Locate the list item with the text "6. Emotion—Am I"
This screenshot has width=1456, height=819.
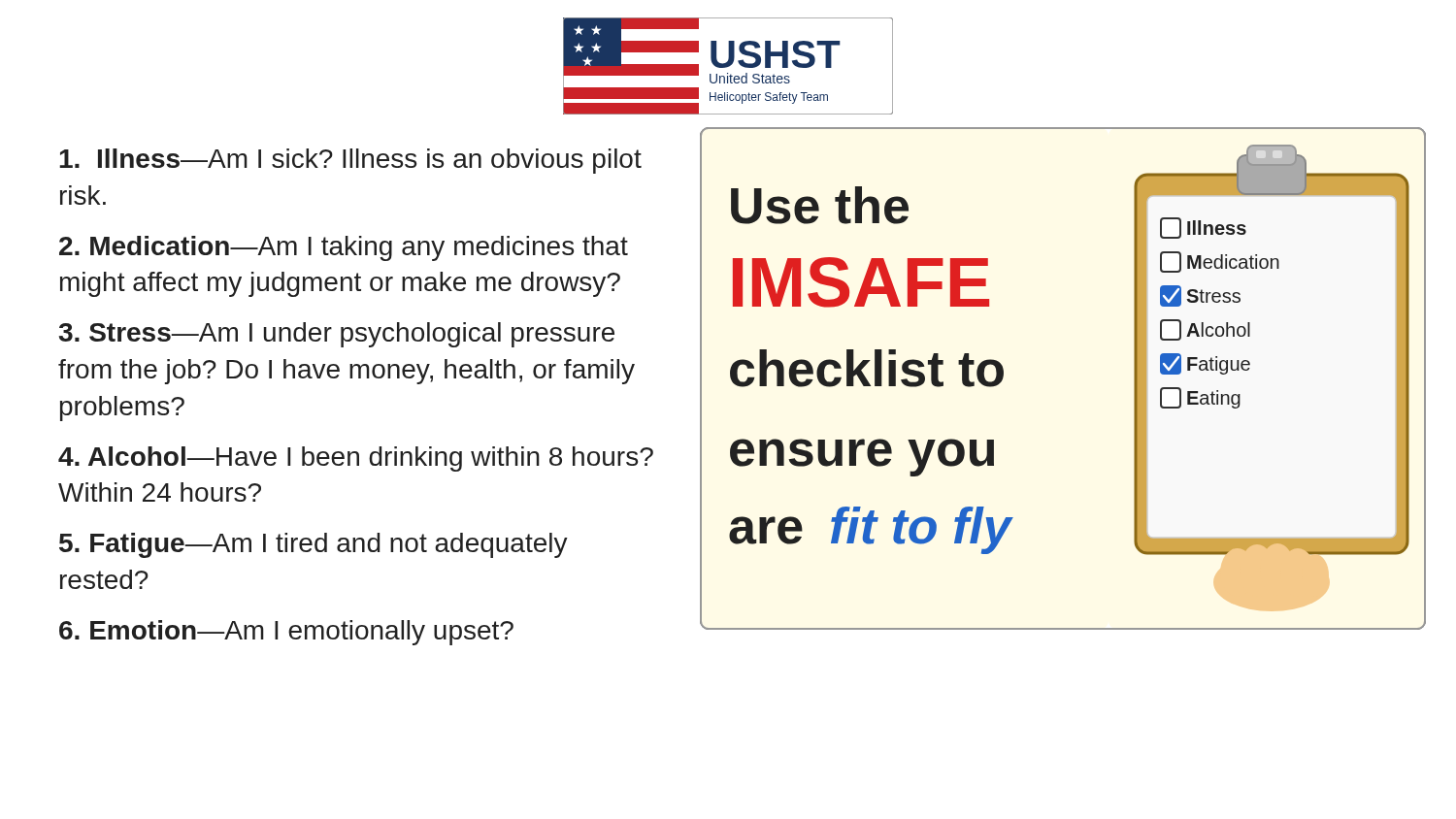tap(286, 630)
